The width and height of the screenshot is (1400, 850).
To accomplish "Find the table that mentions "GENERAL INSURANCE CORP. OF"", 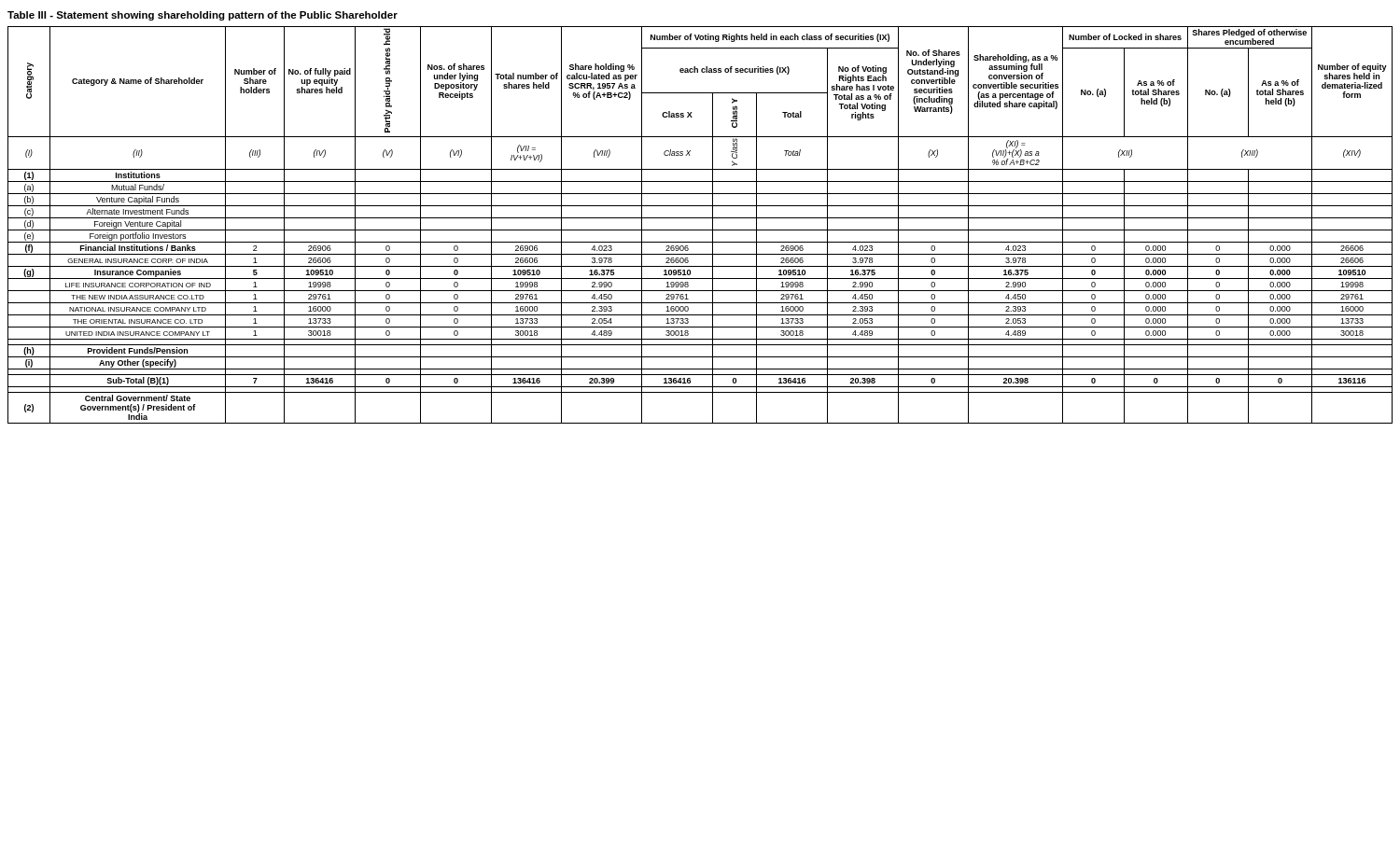I will [700, 225].
